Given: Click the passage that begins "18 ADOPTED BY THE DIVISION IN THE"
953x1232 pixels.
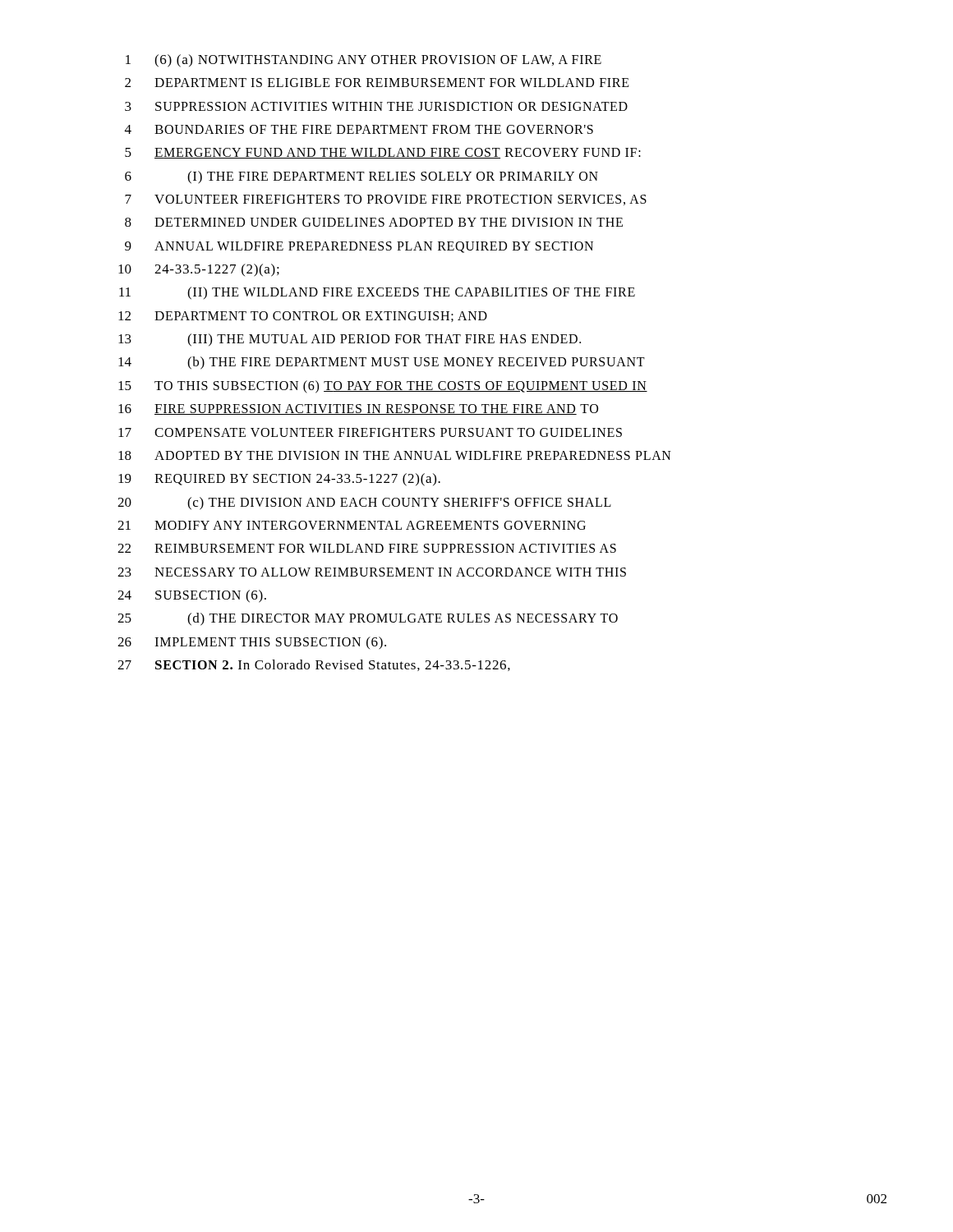Looking at the screenshot, I should click(x=493, y=456).
